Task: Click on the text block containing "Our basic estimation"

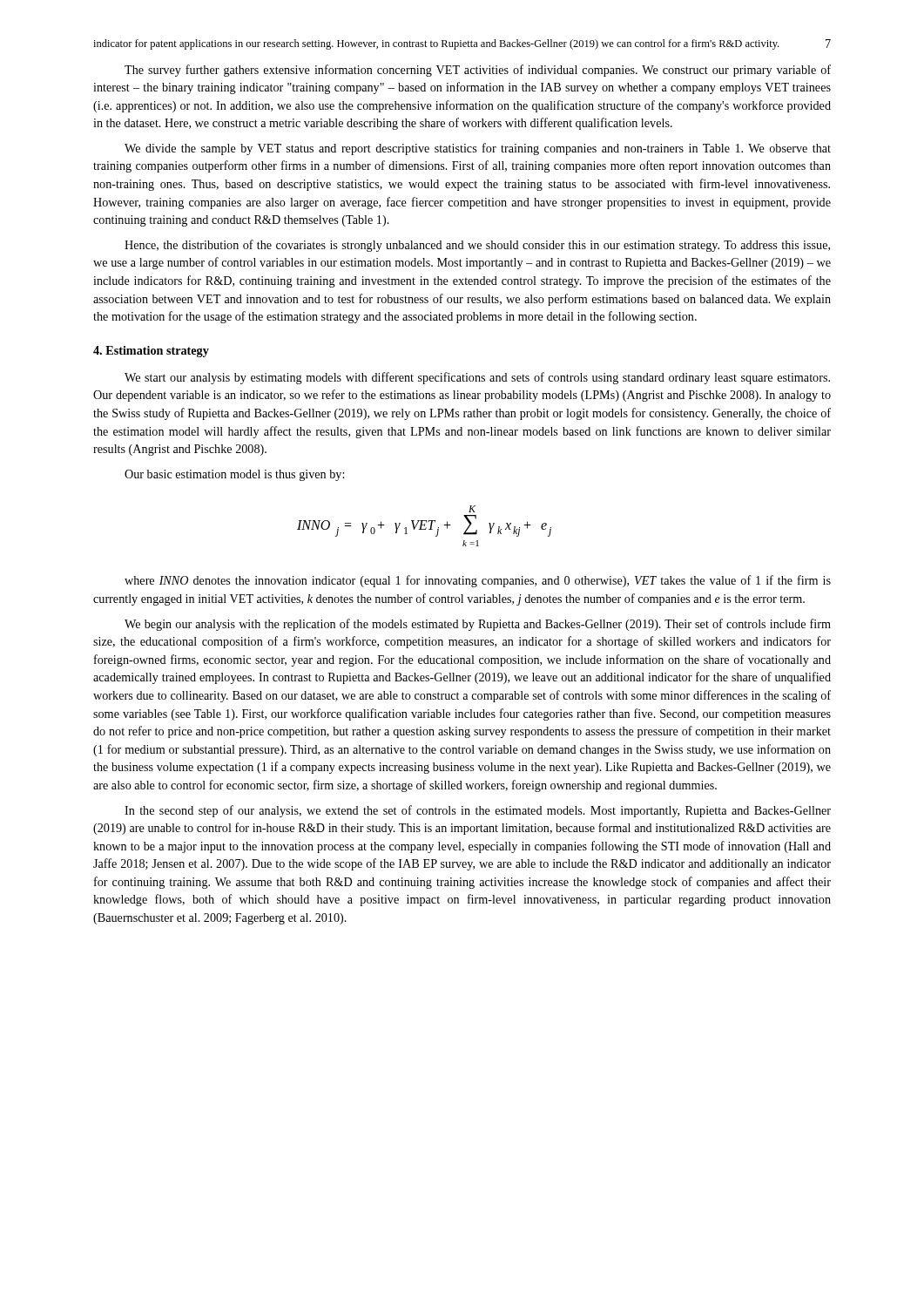Action: [235, 474]
